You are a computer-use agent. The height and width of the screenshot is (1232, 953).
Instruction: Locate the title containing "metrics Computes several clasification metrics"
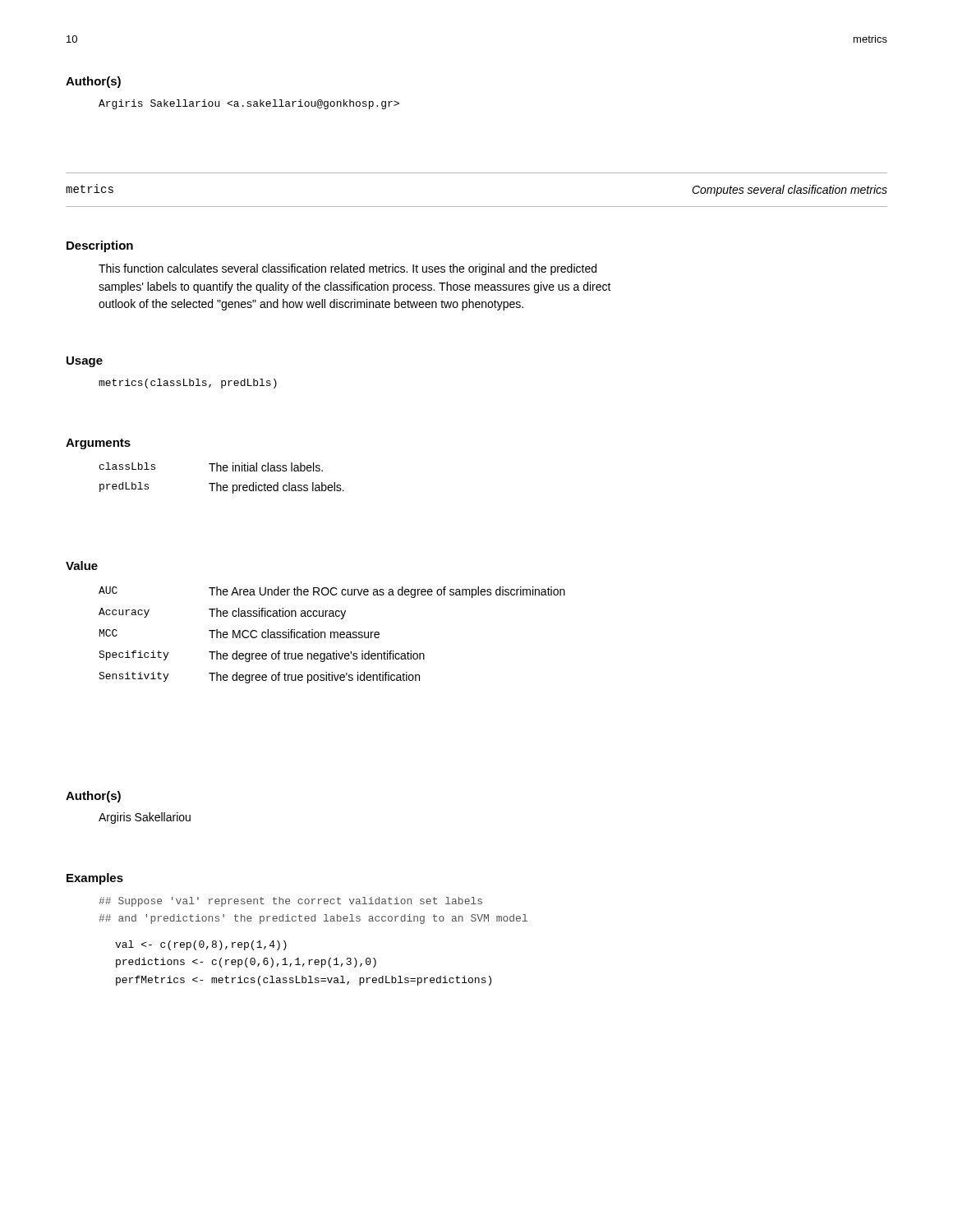click(89, 190)
